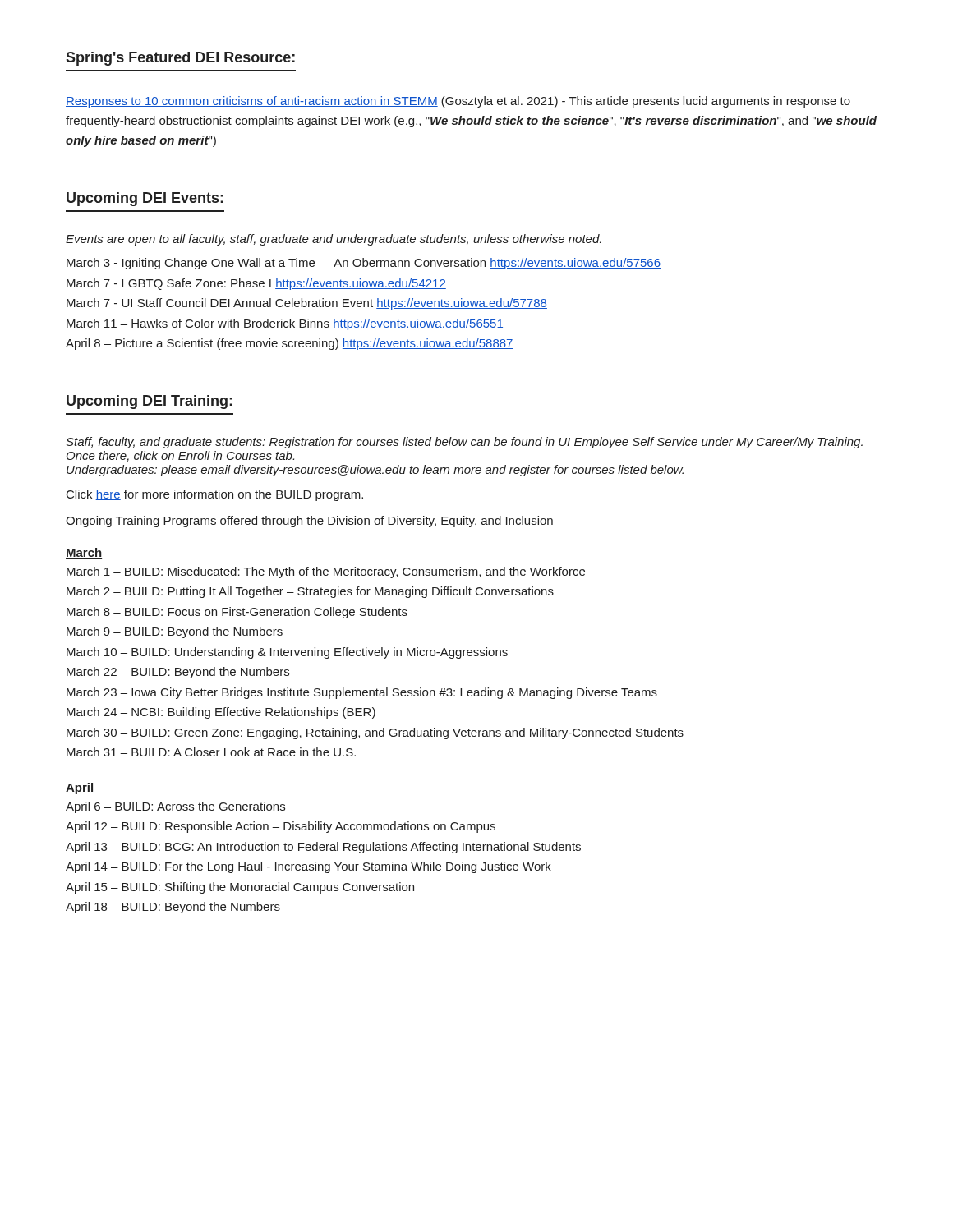Point to "Upcoming DEI Training:"
This screenshot has height=1232, width=953.
click(x=150, y=403)
